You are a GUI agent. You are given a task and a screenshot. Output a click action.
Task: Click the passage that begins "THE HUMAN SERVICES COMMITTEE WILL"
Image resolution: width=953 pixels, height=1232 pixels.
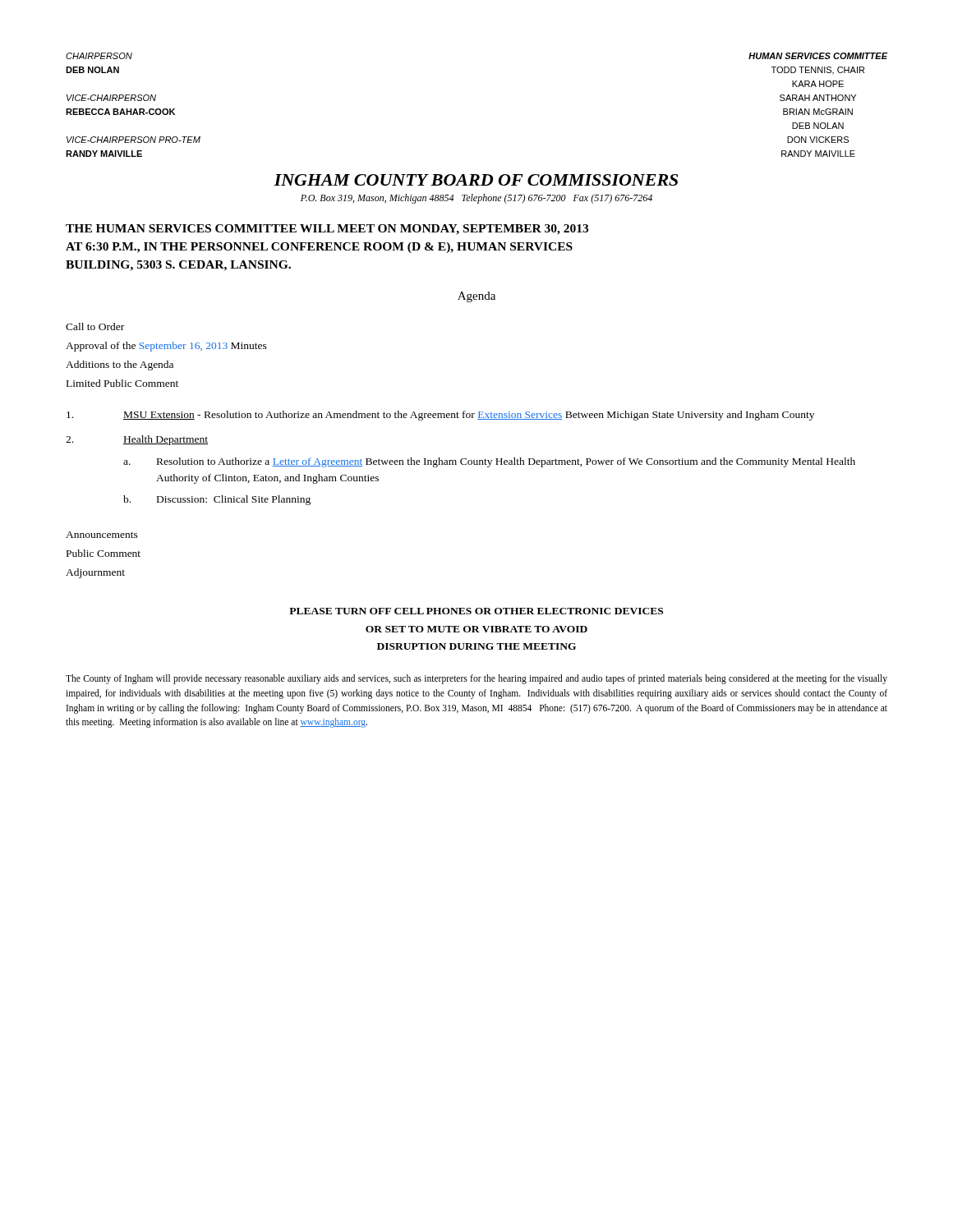(327, 246)
